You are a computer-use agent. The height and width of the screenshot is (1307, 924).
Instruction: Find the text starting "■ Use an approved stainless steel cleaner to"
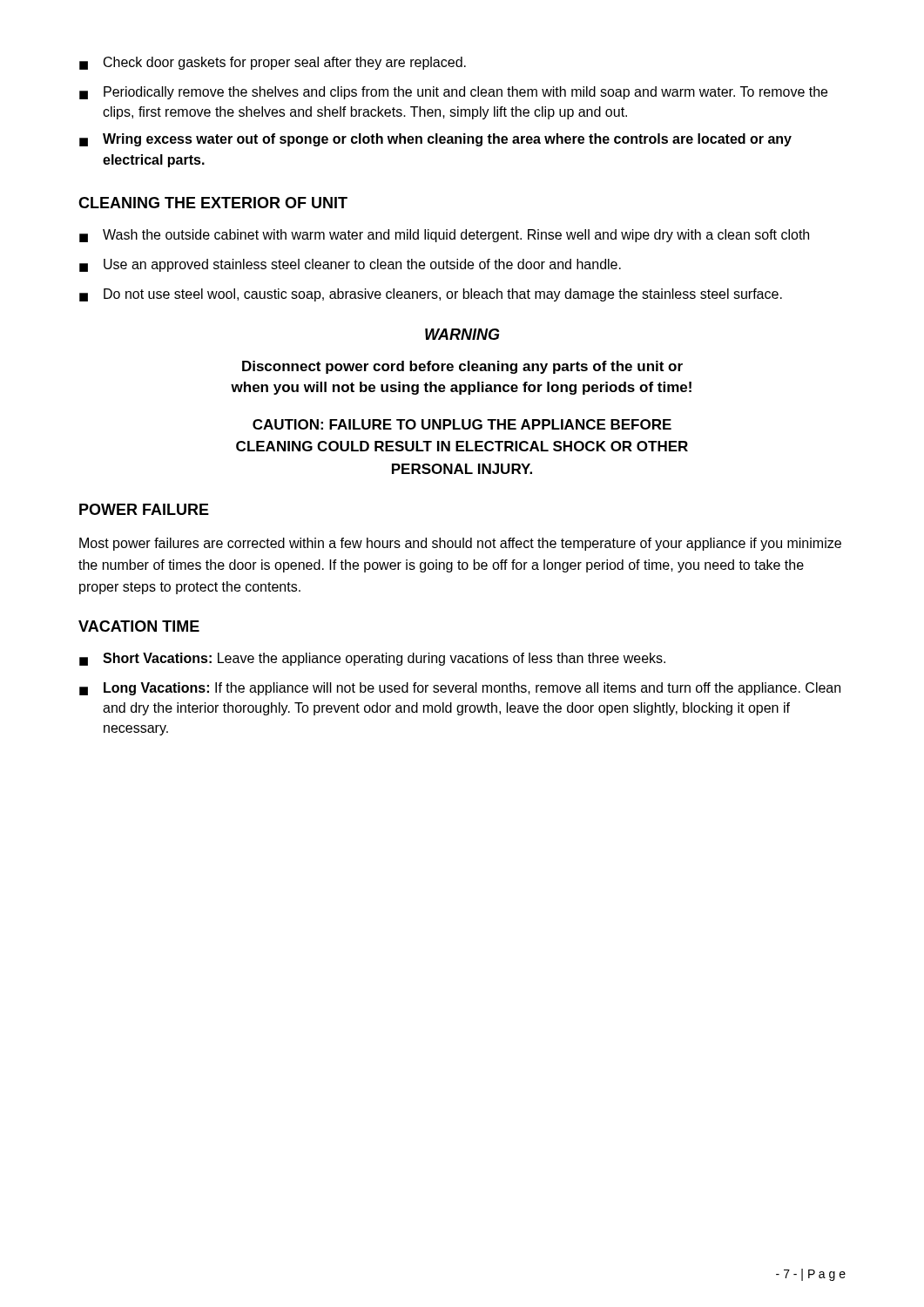[462, 266]
